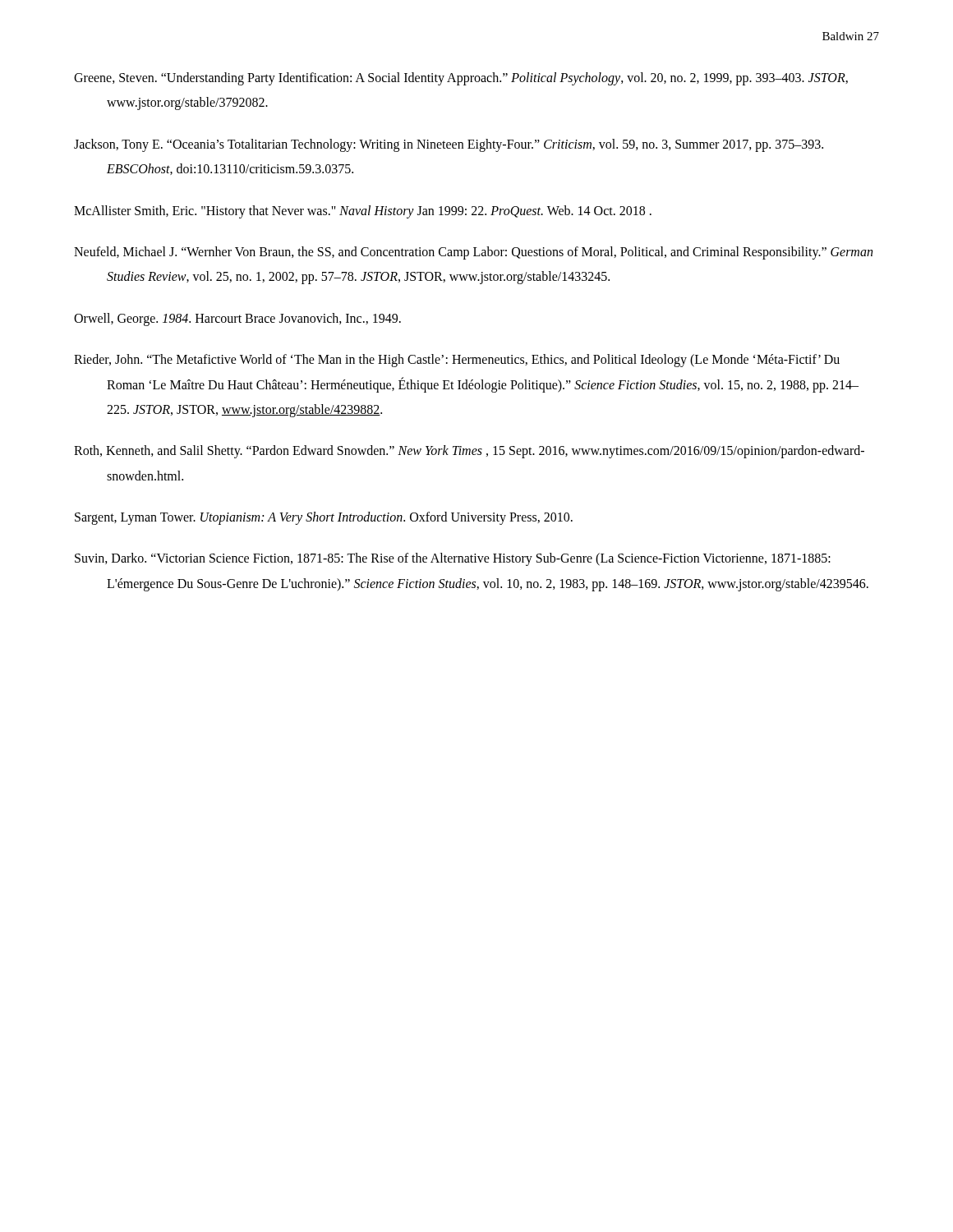Point to the block beginning "Sargent, Lyman Tower. Utopianism: A Very"
The height and width of the screenshot is (1232, 953).
324,517
